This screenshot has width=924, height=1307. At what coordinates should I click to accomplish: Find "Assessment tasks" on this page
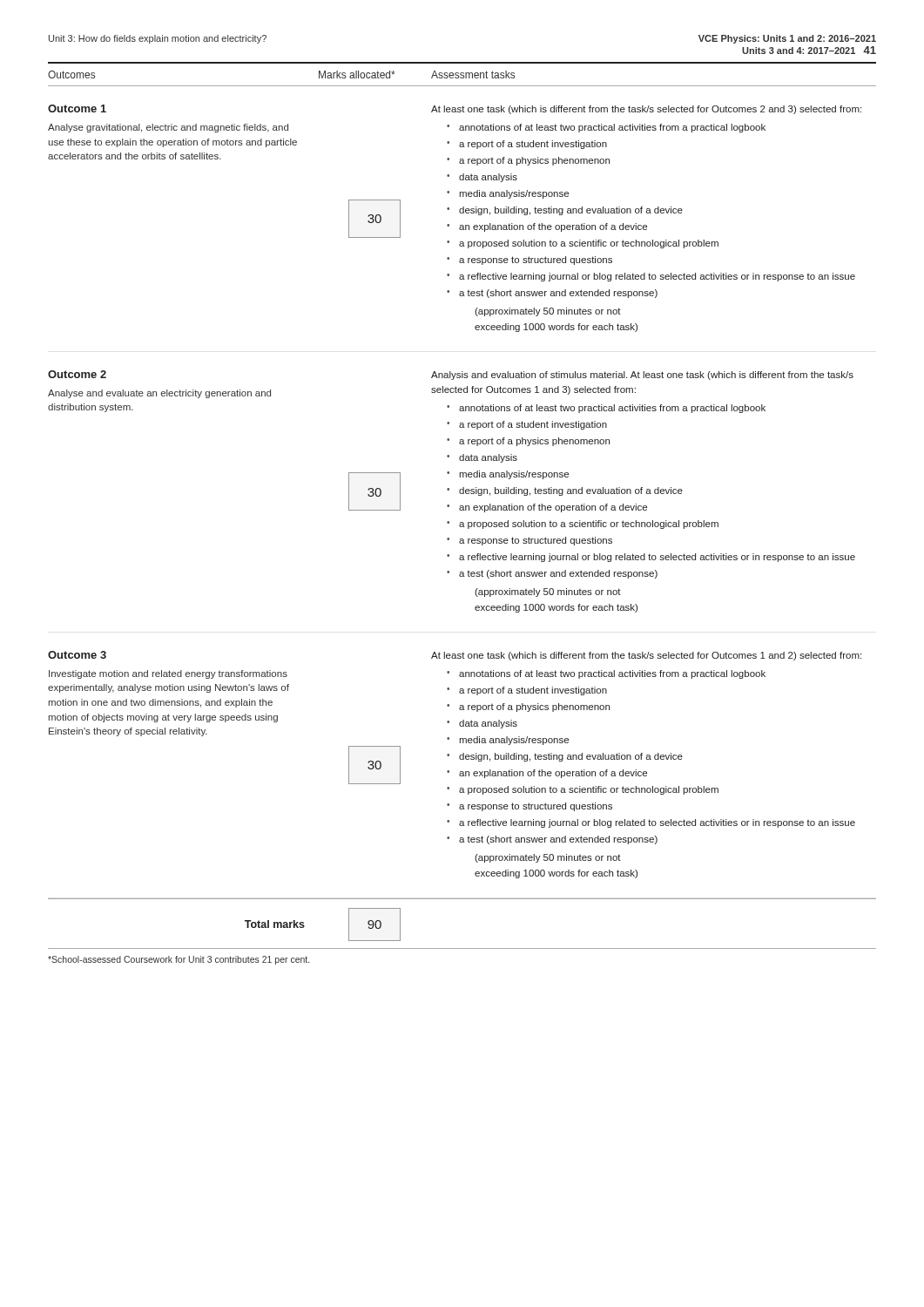click(473, 75)
